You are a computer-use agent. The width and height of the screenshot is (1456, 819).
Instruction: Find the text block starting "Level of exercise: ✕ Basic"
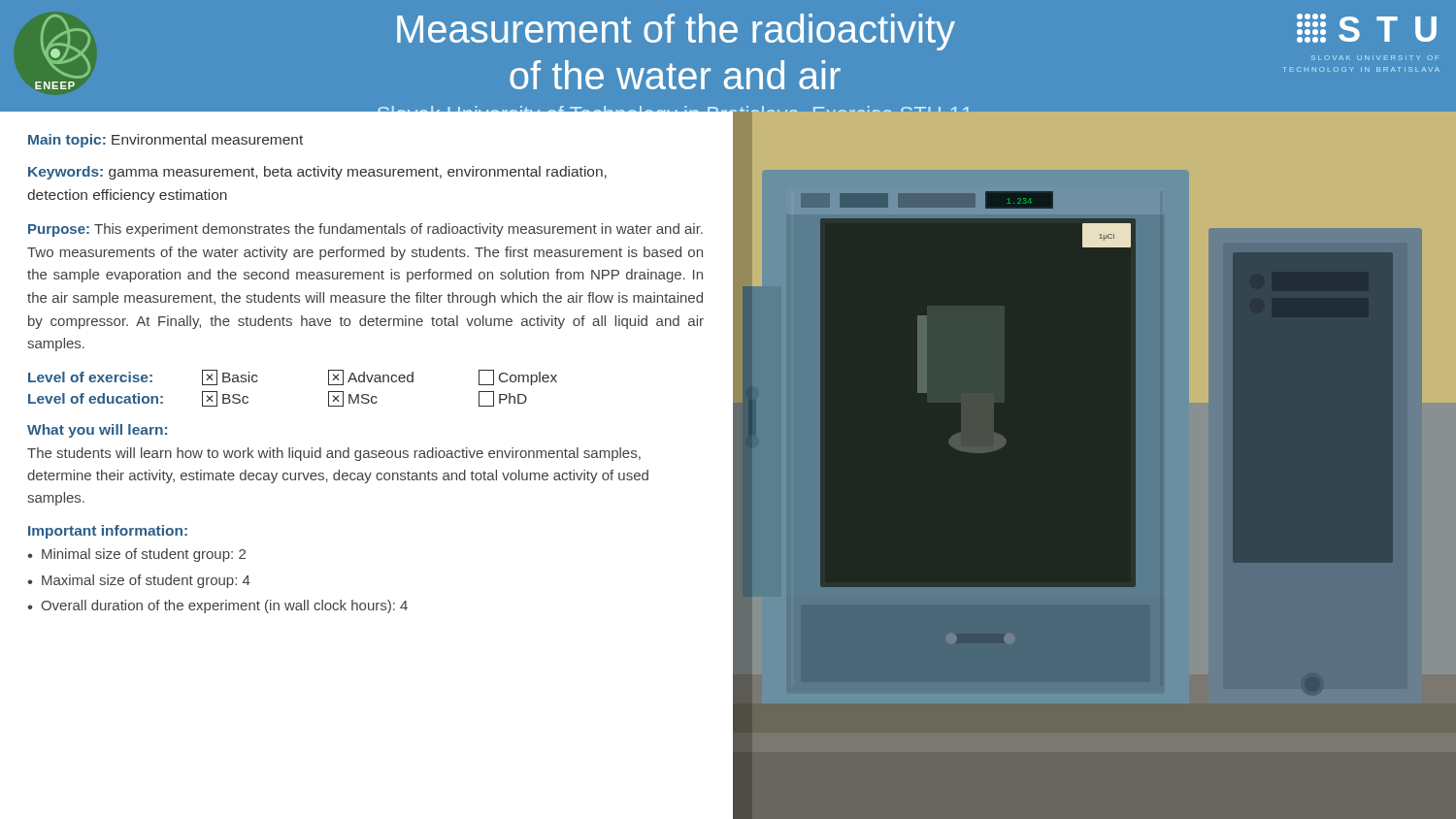click(x=365, y=388)
